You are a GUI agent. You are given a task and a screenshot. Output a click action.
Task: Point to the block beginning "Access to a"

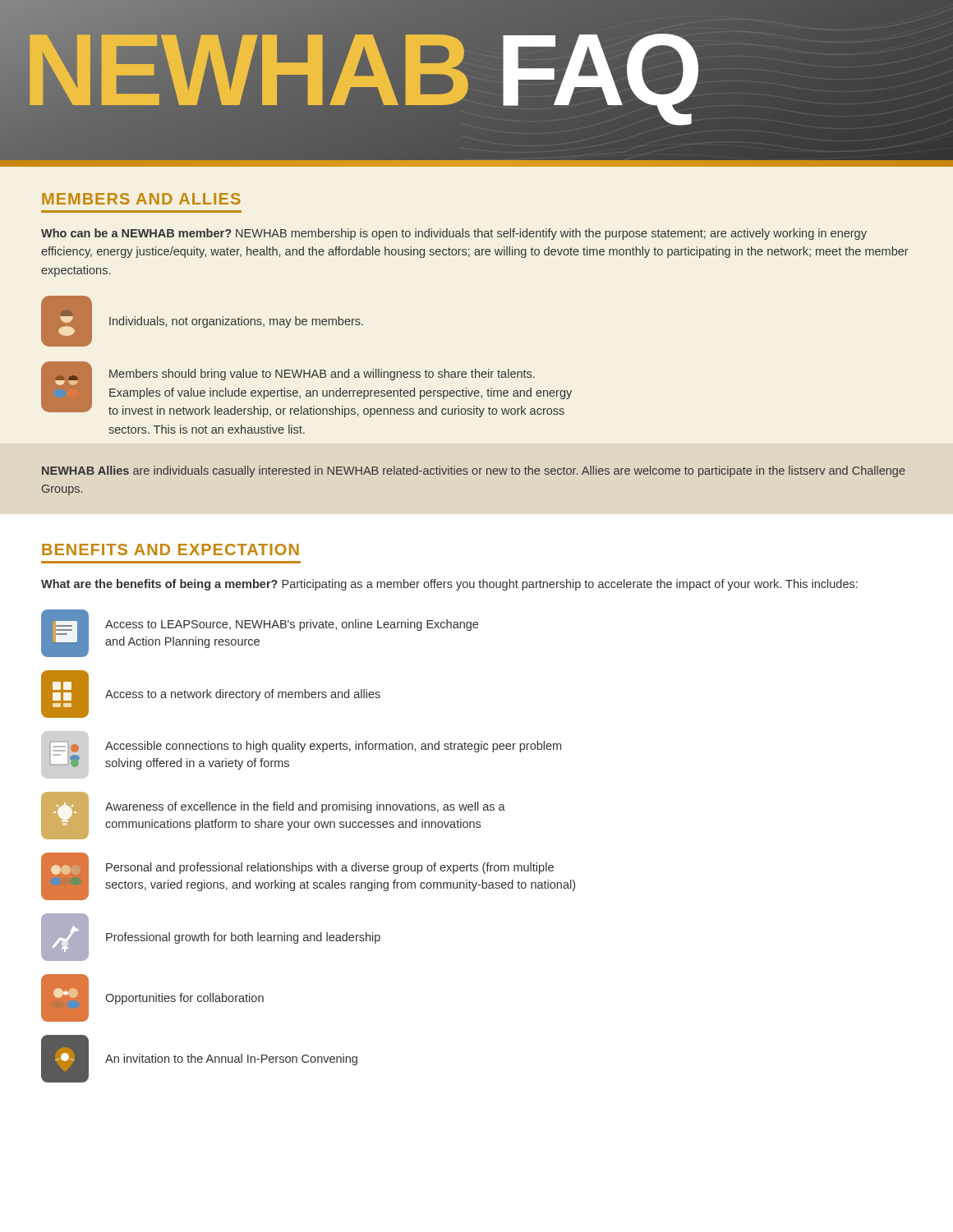tap(211, 694)
